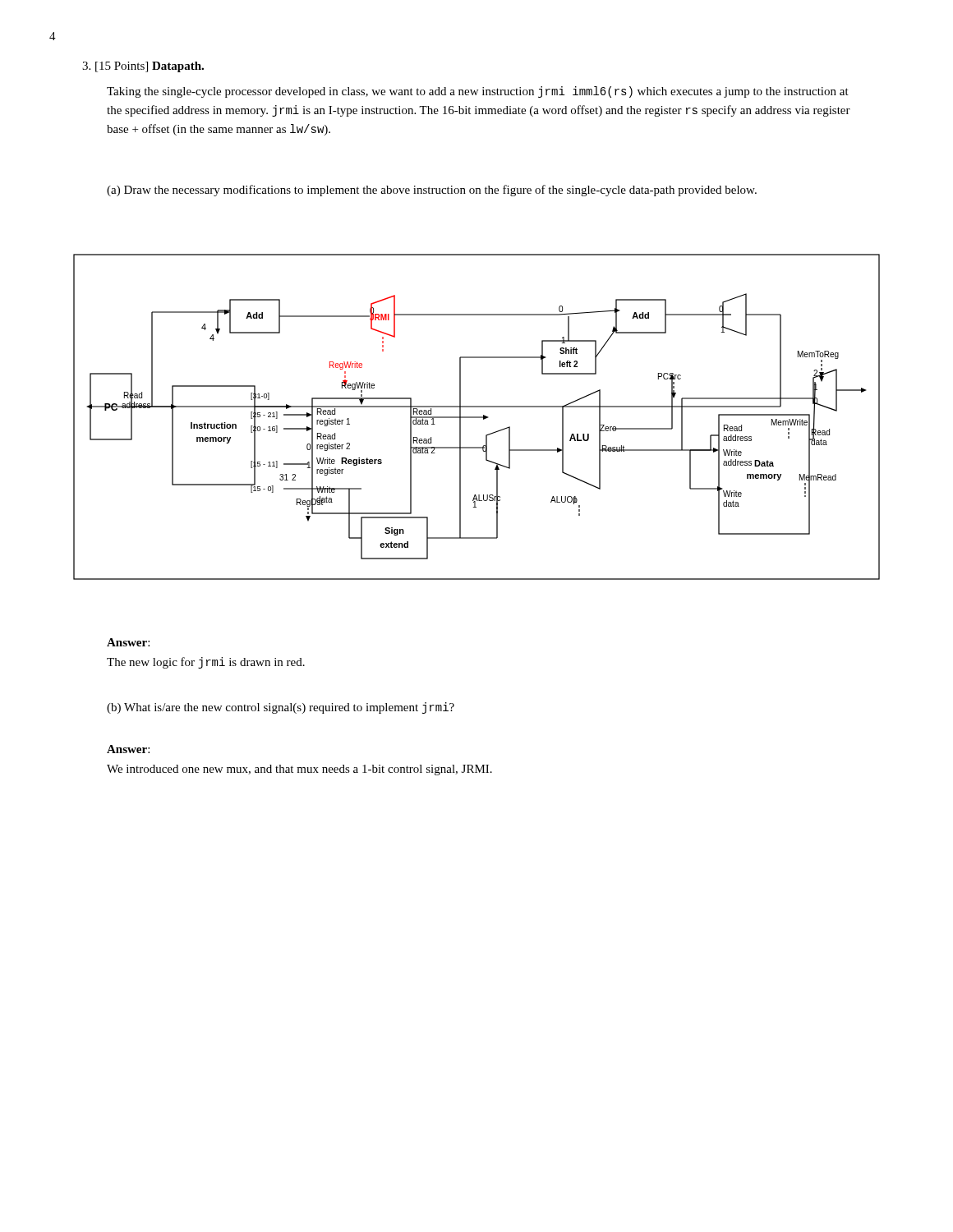This screenshot has width=953, height=1232.
Task: Locate the block of text that opens with "(b) What is/are"
Action: (281, 708)
